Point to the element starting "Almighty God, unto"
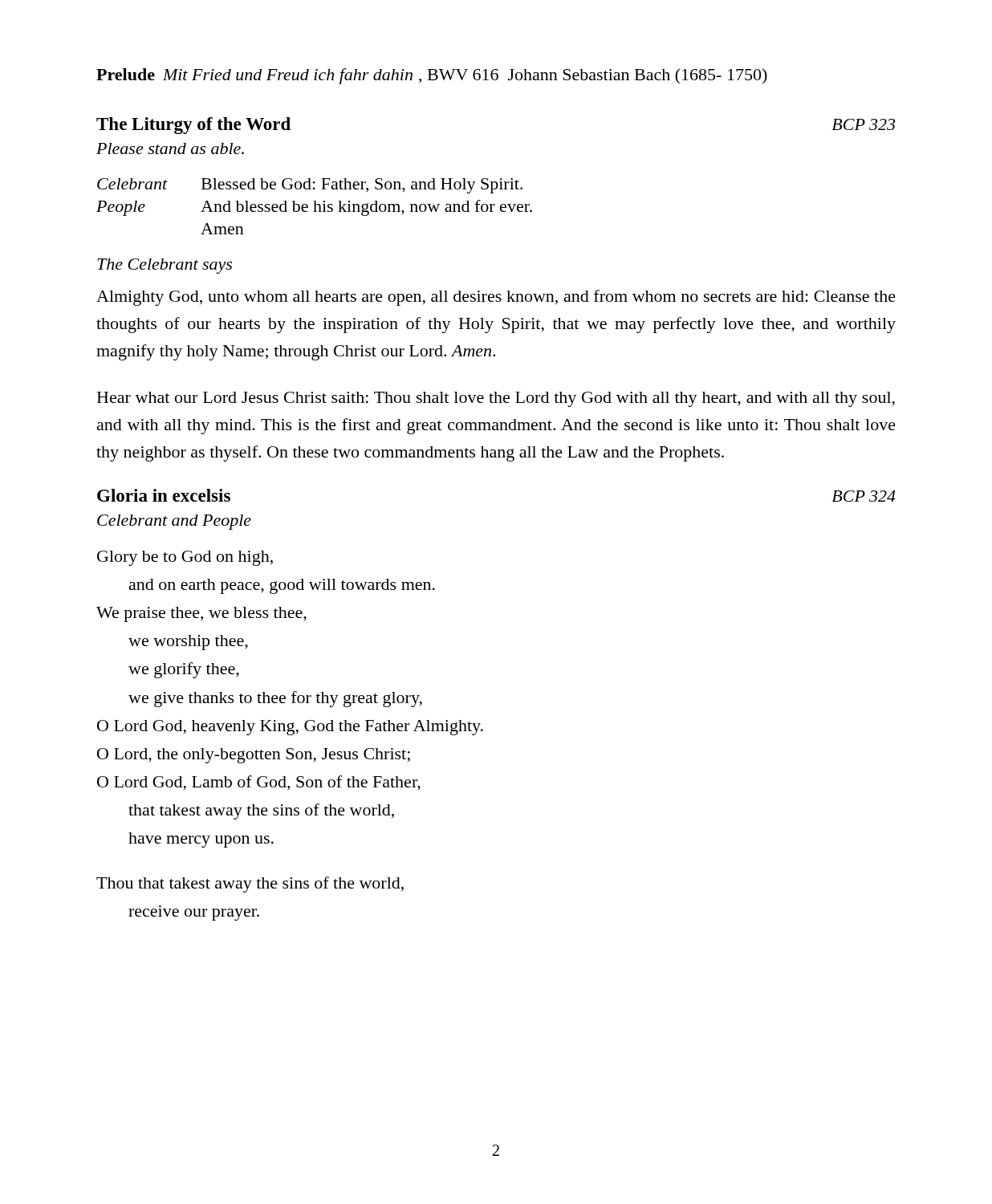Image resolution: width=992 pixels, height=1204 pixels. click(496, 323)
